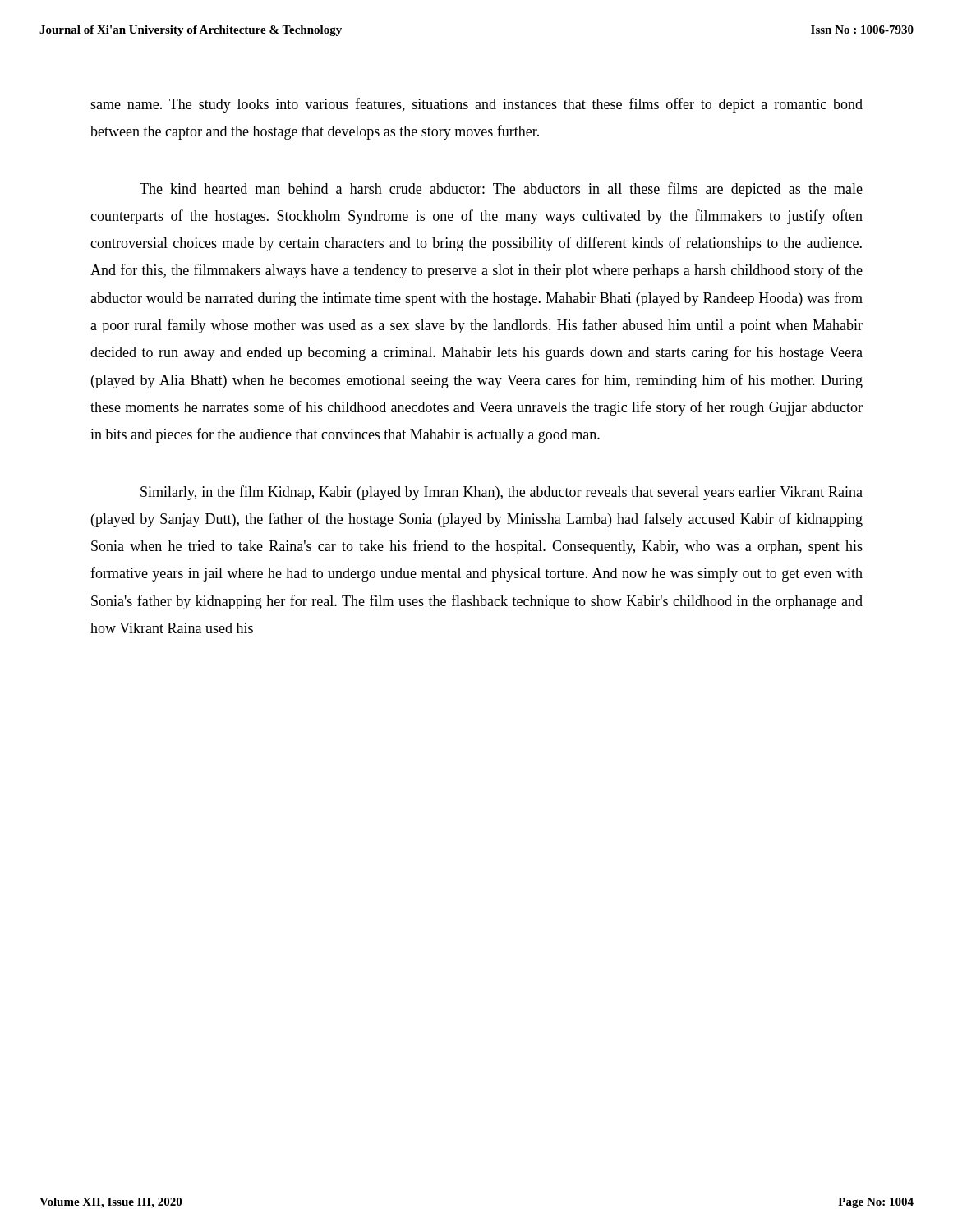This screenshot has height=1232, width=953.
Task: Find the text block that reads "Similarly, in the film Kidnap, Kabir (played"
Action: (476, 560)
